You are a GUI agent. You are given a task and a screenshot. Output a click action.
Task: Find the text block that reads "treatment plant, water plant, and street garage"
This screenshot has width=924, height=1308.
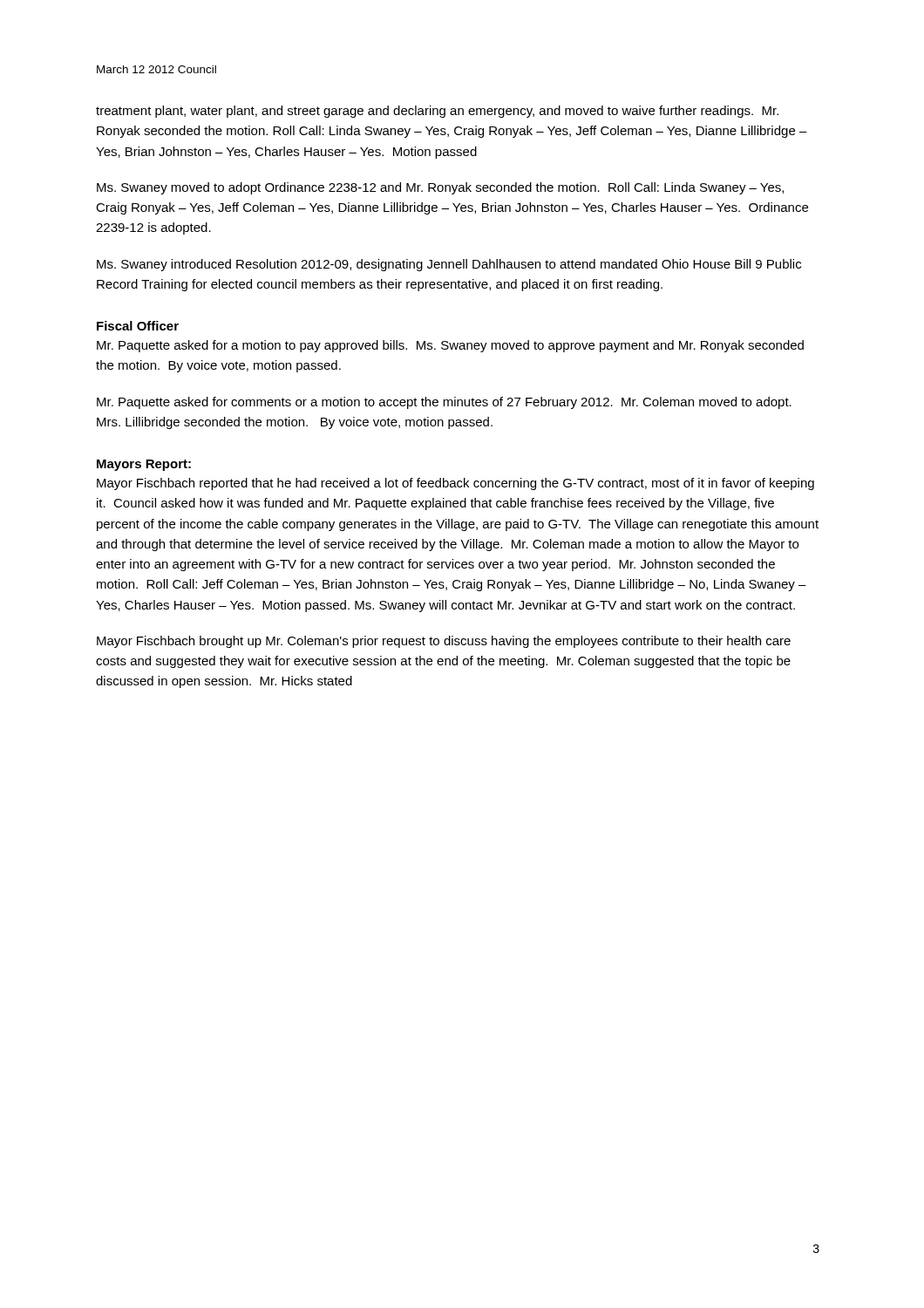click(x=451, y=131)
